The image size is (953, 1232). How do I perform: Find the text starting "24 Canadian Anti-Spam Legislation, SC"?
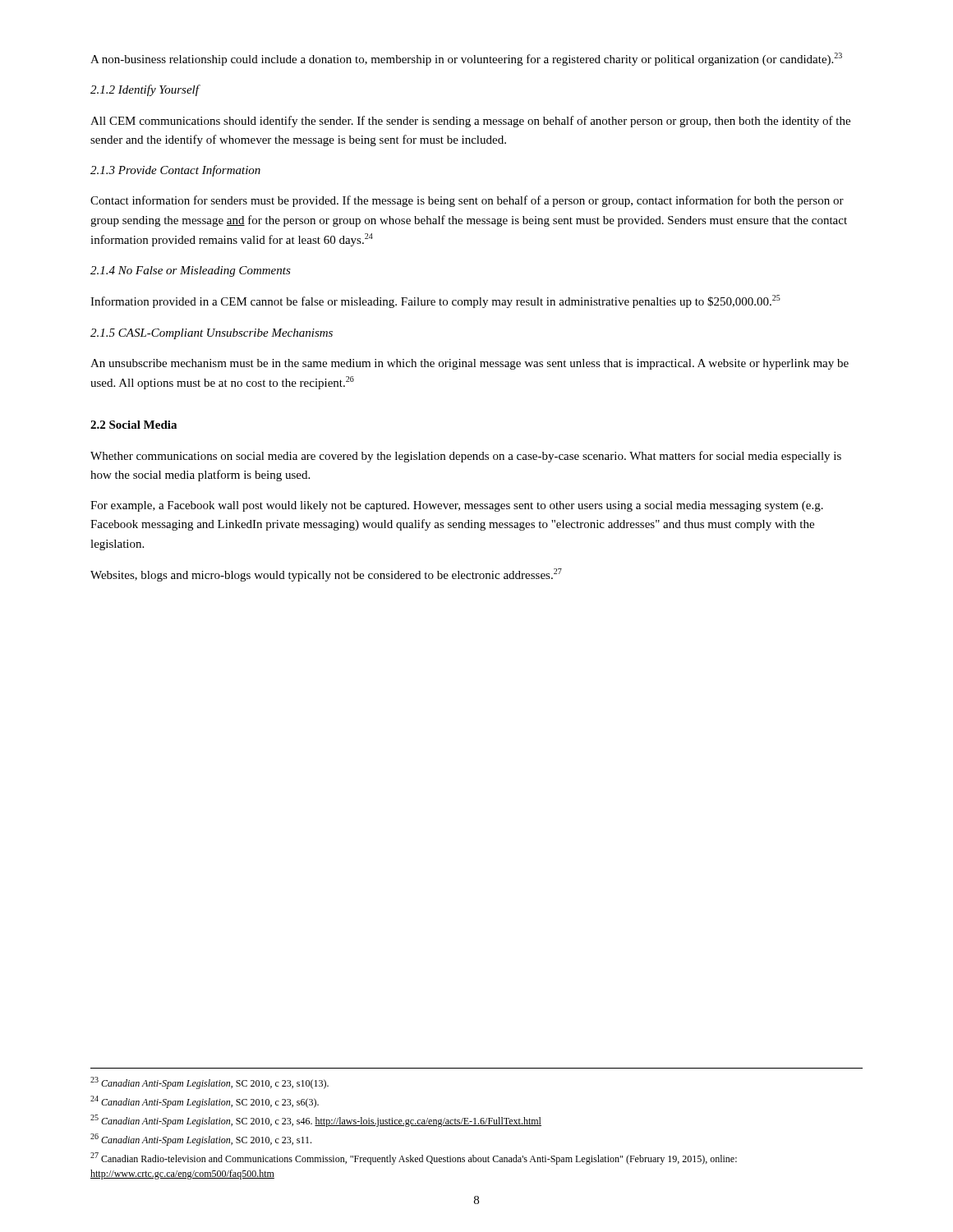[x=205, y=1102]
